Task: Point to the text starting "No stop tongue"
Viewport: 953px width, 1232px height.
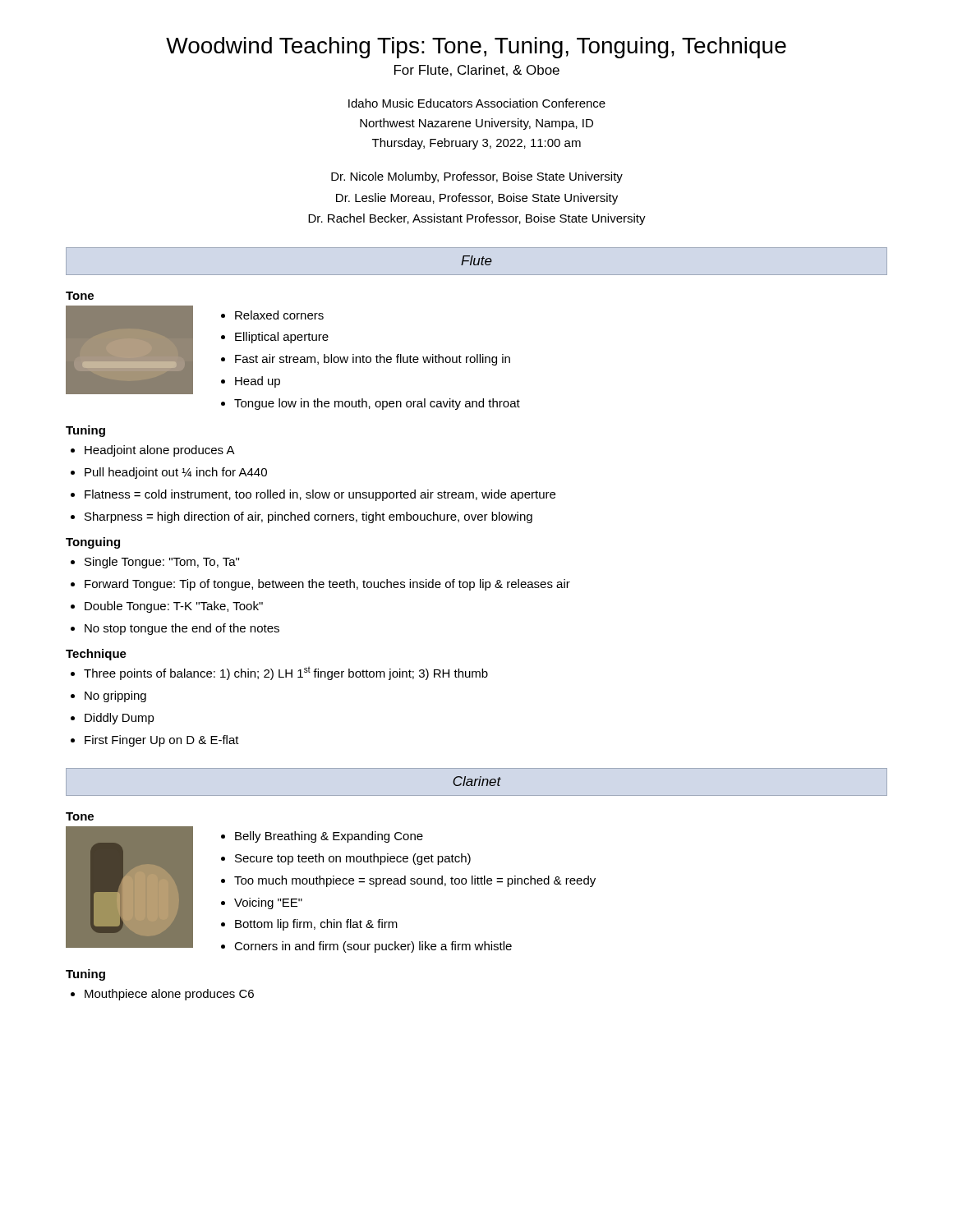Action: (x=182, y=628)
